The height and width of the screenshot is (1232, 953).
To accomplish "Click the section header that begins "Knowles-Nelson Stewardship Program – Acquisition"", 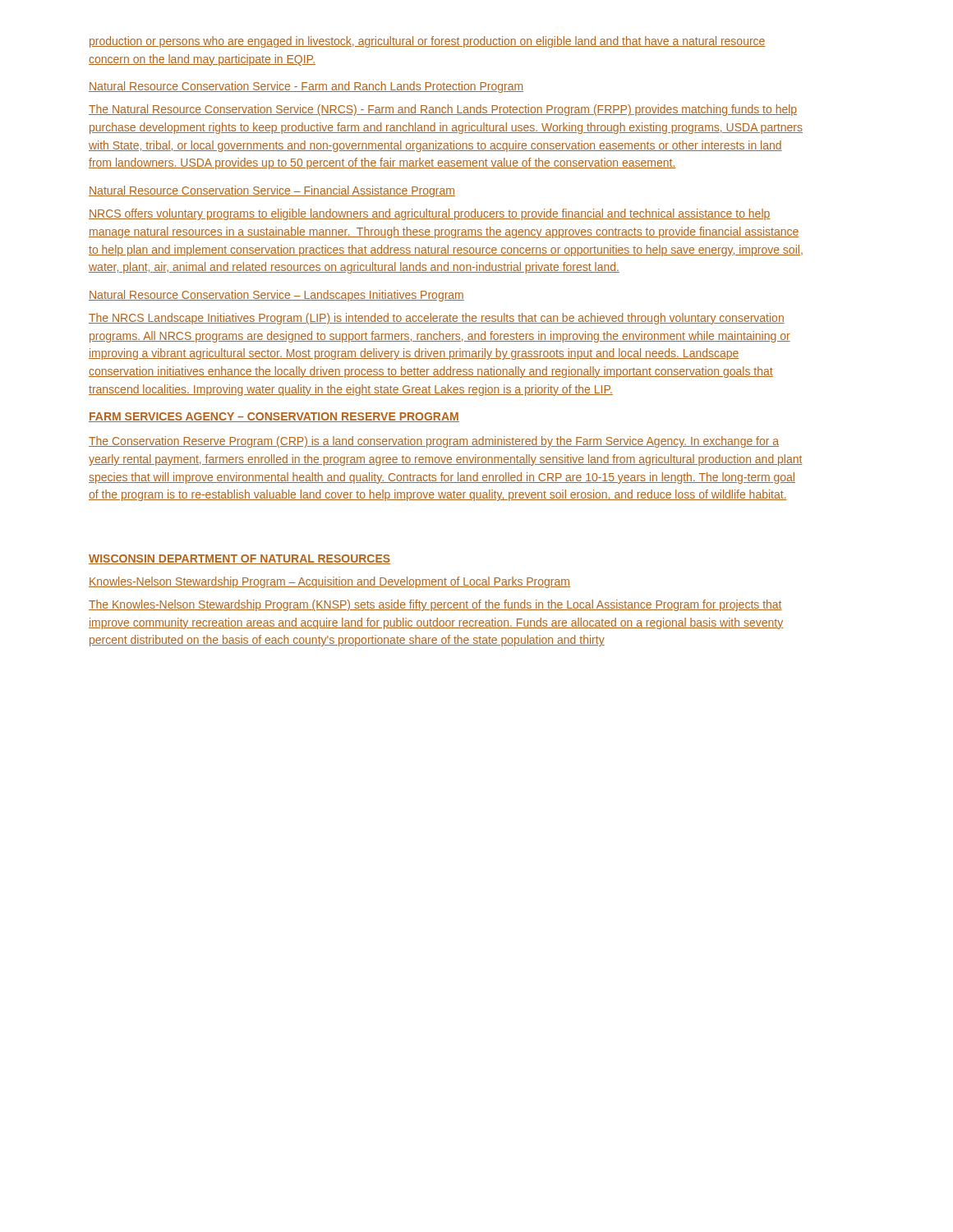I will 329,582.
